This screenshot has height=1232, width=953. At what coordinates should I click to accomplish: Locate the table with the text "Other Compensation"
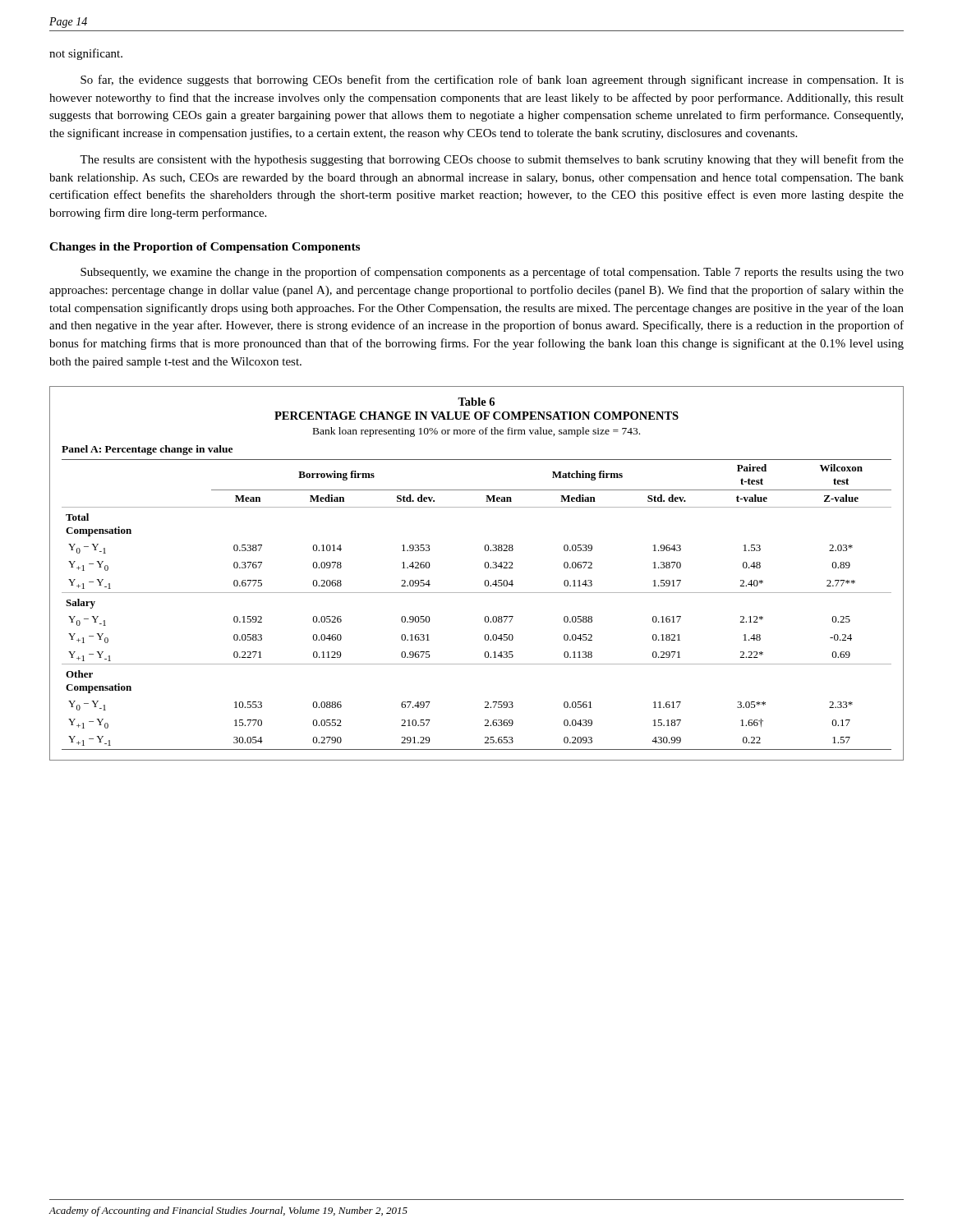click(x=476, y=573)
